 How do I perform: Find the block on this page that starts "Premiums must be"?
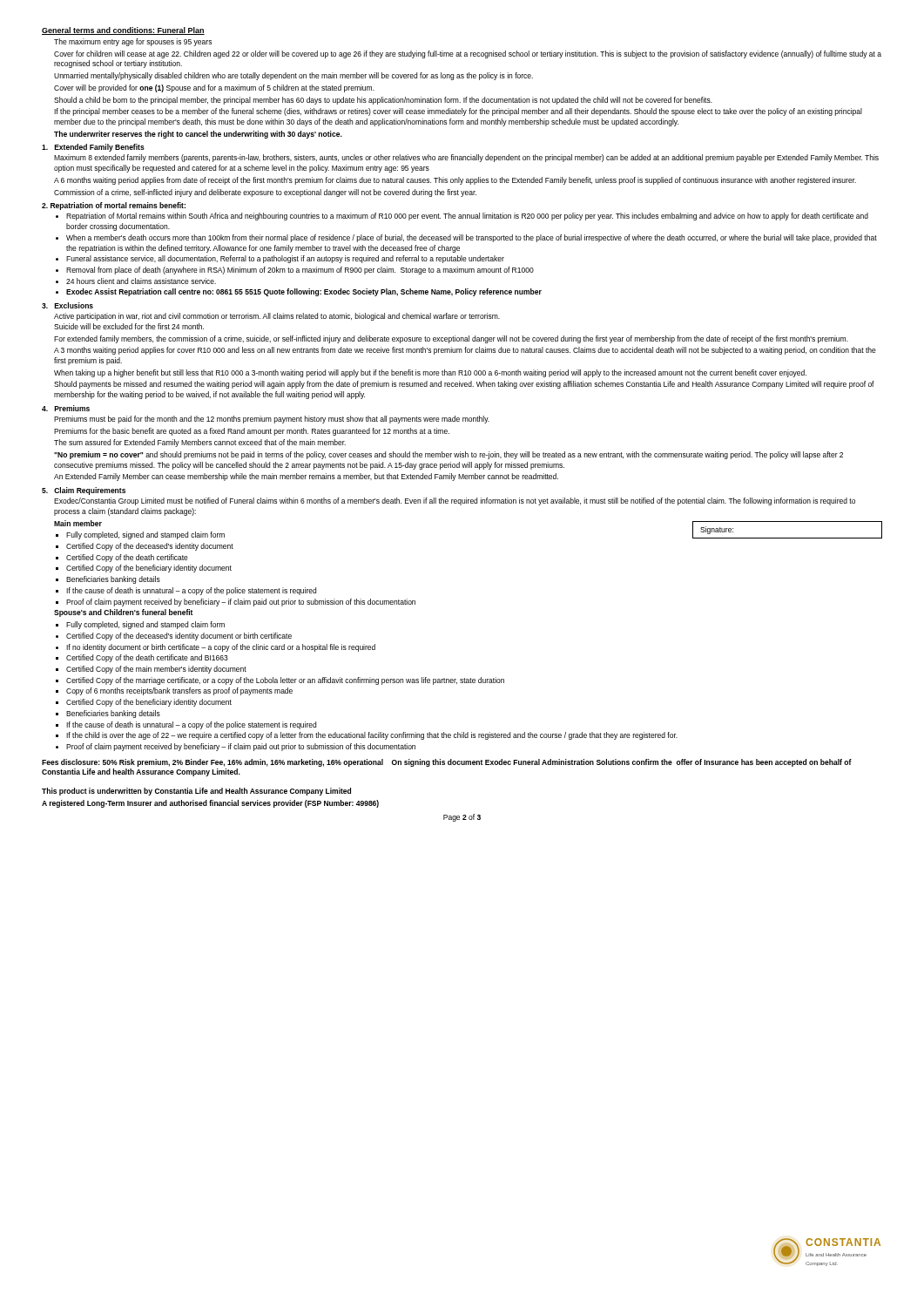(x=468, y=420)
